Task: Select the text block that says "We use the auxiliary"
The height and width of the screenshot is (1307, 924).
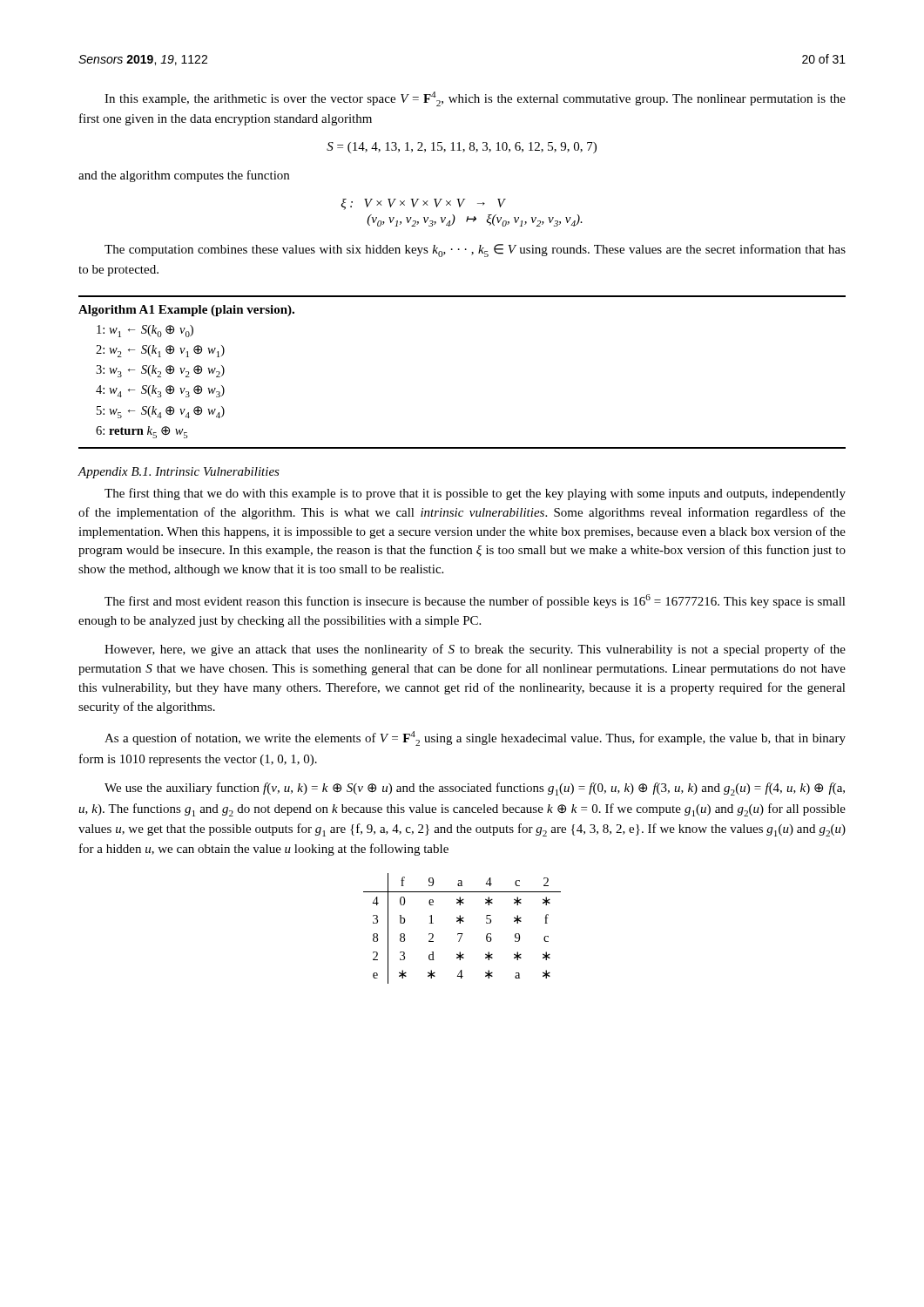Action: [x=462, y=819]
